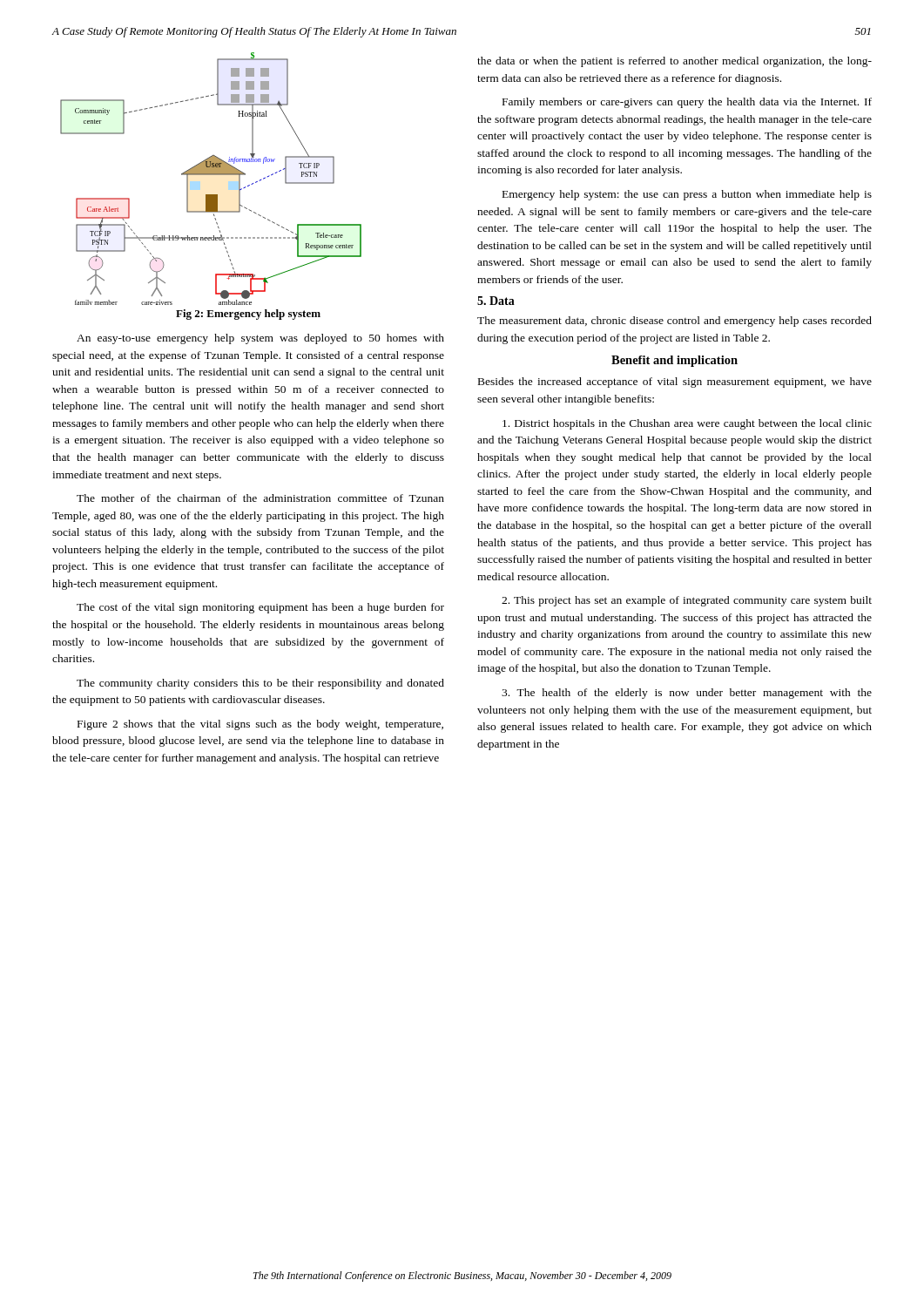Point to the element starting "Figure 2 shows that the vital"
The width and height of the screenshot is (924, 1307).
coord(248,740)
